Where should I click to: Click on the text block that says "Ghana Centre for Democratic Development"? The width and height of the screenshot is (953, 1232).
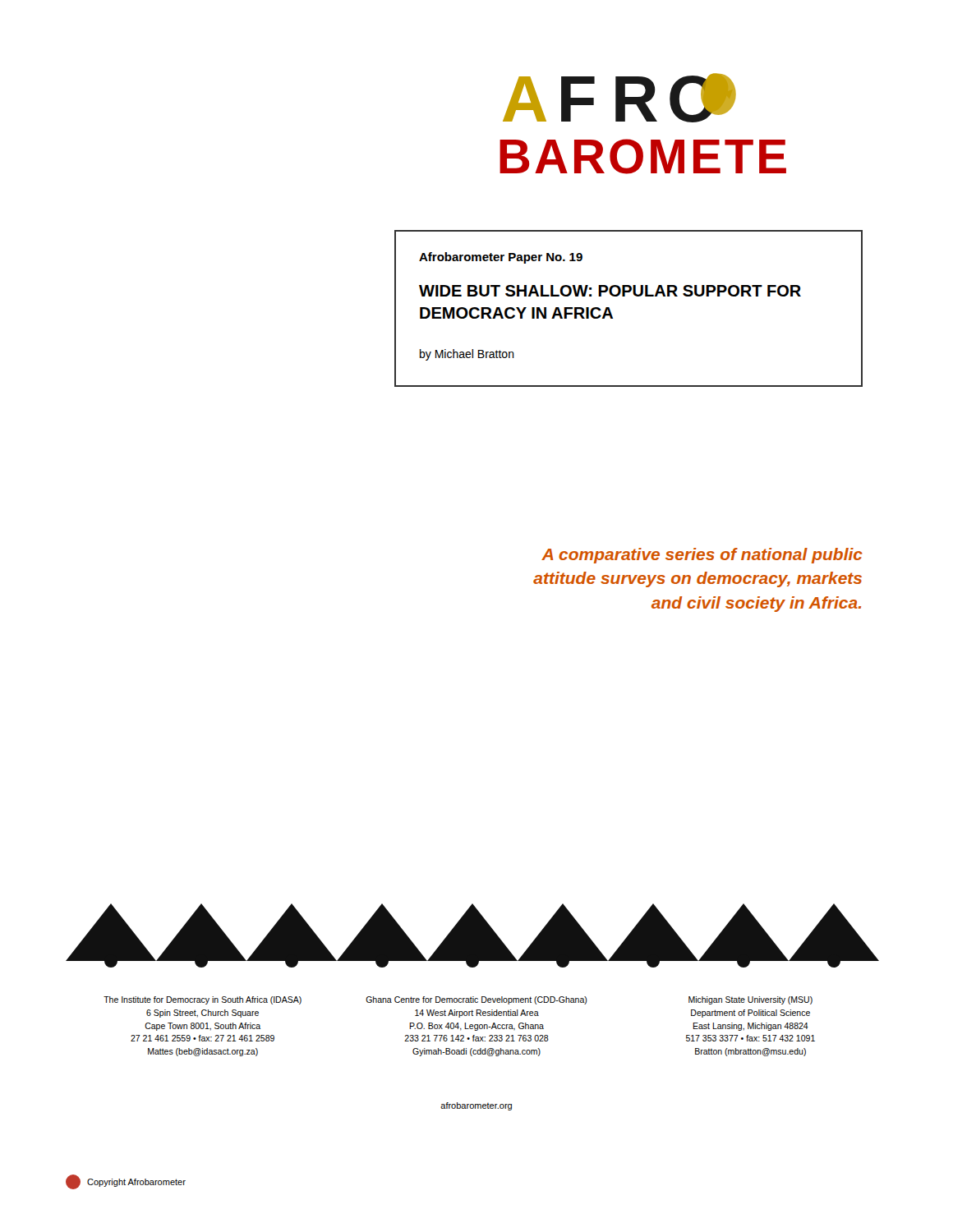tap(476, 1025)
